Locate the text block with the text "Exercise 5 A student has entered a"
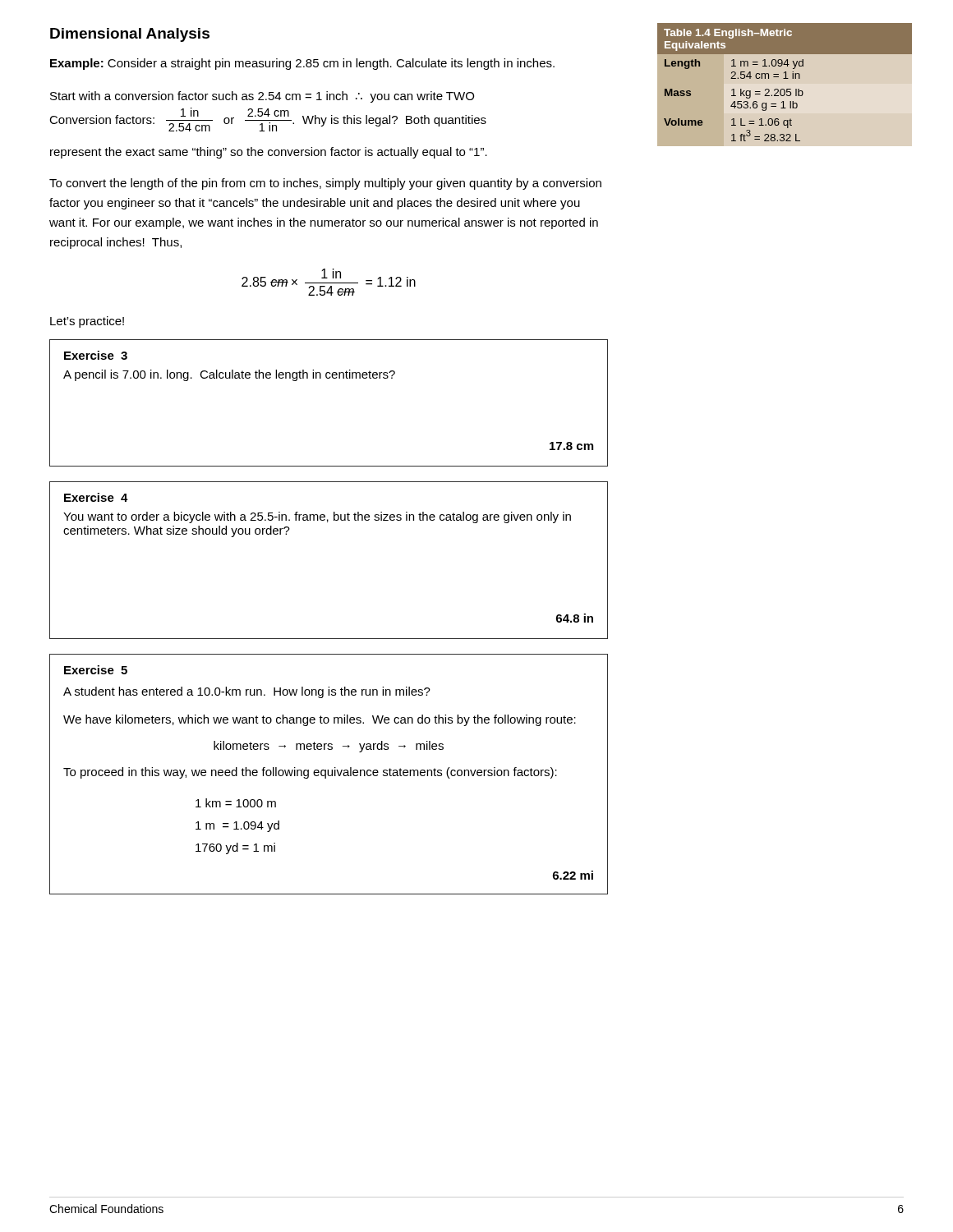 (x=329, y=772)
